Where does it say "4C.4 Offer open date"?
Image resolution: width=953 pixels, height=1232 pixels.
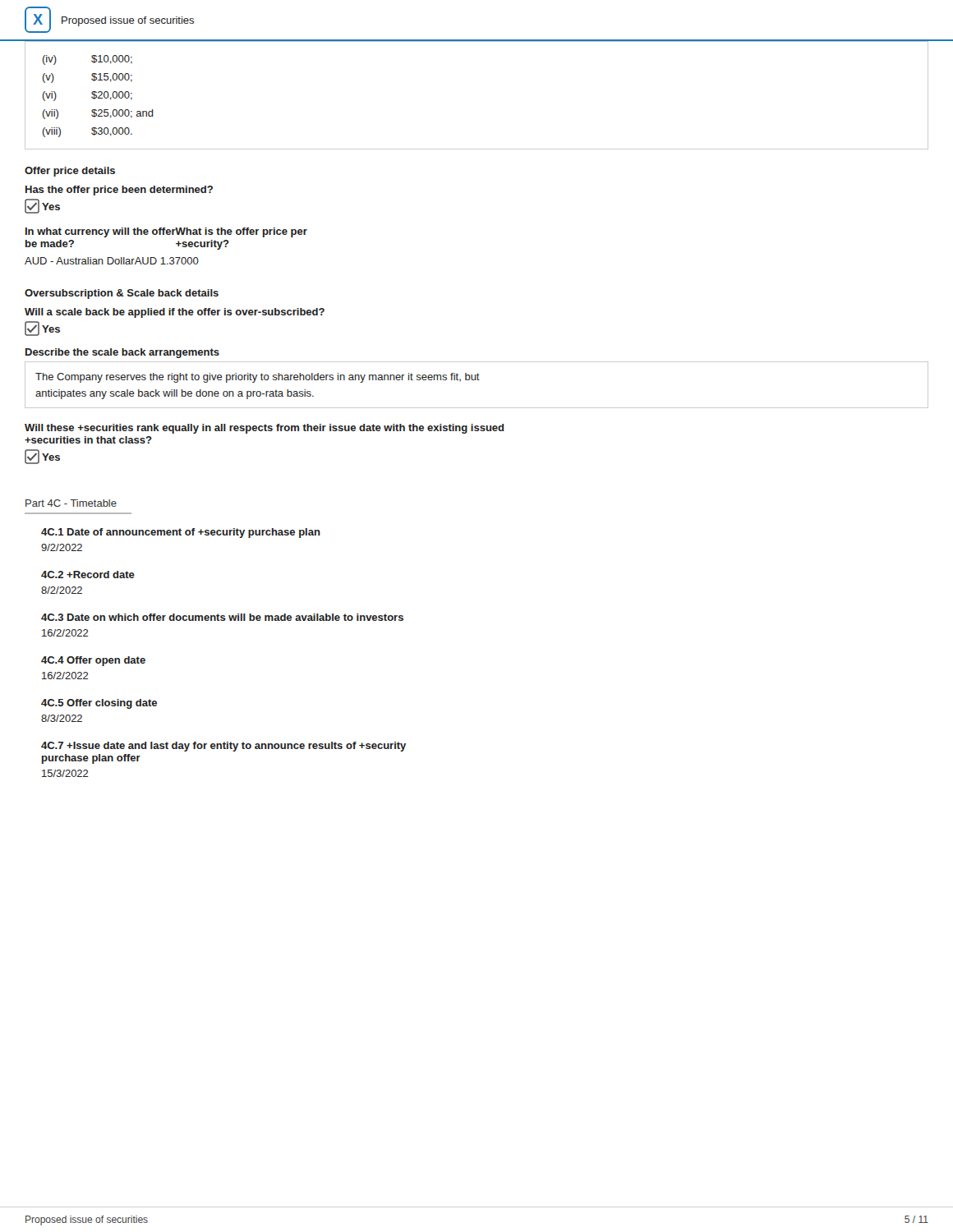[93, 660]
